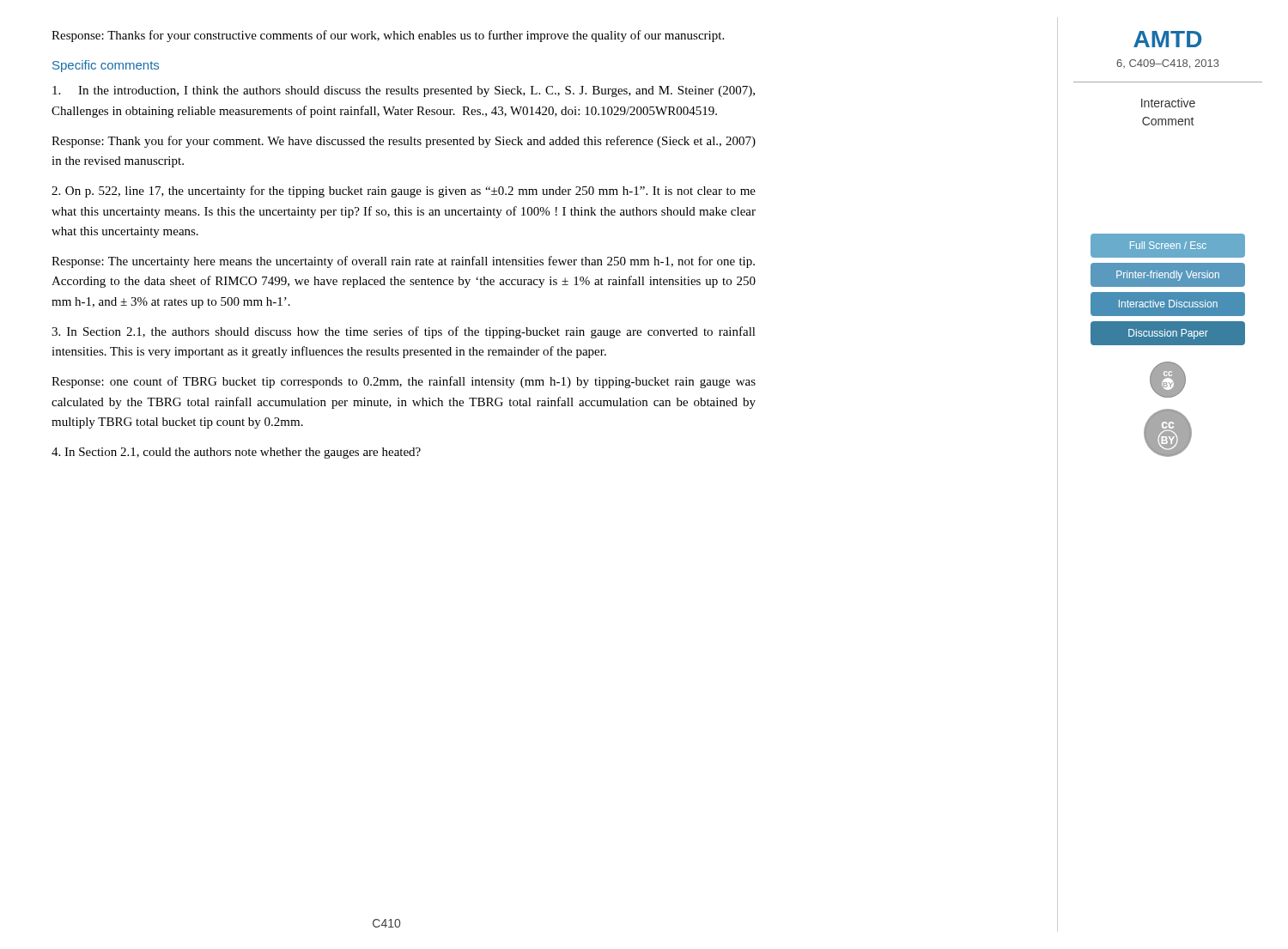Find the block starting "In the introduction, I think the"
Image resolution: width=1288 pixels, height=949 pixels.
tap(404, 101)
